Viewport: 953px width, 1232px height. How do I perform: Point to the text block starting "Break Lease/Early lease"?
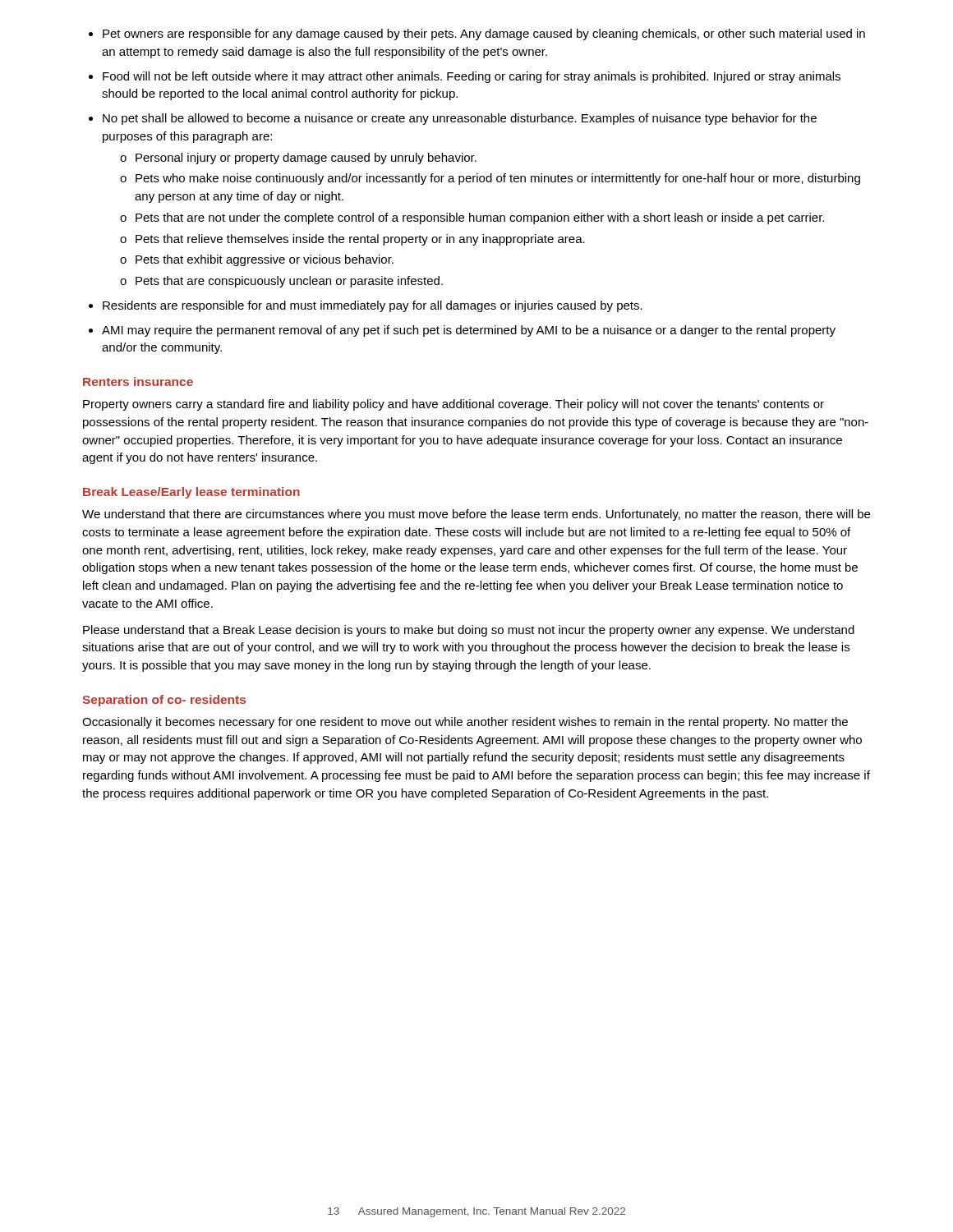click(x=191, y=492)
